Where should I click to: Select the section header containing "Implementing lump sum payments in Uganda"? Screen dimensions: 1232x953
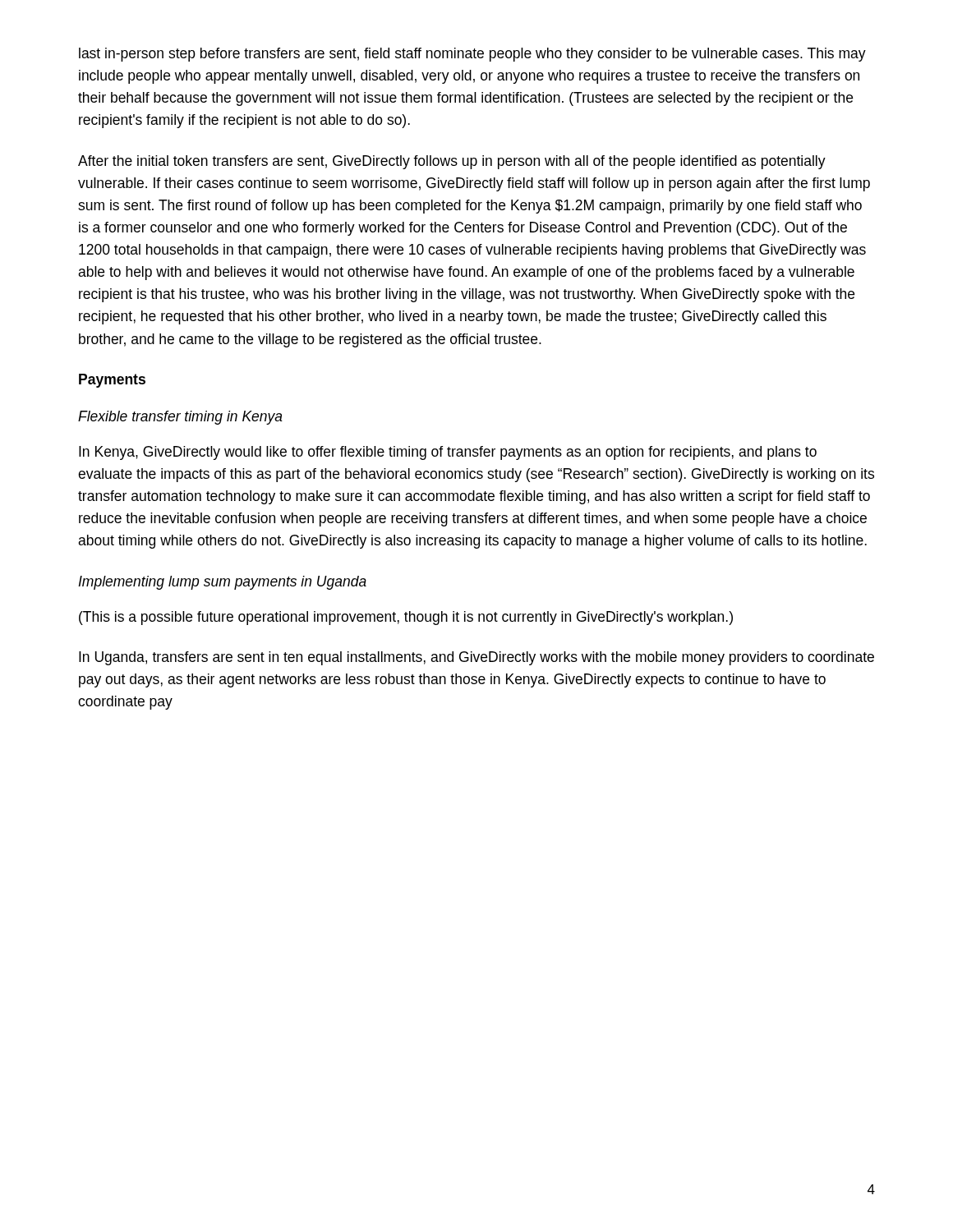[x=222, y=581]
